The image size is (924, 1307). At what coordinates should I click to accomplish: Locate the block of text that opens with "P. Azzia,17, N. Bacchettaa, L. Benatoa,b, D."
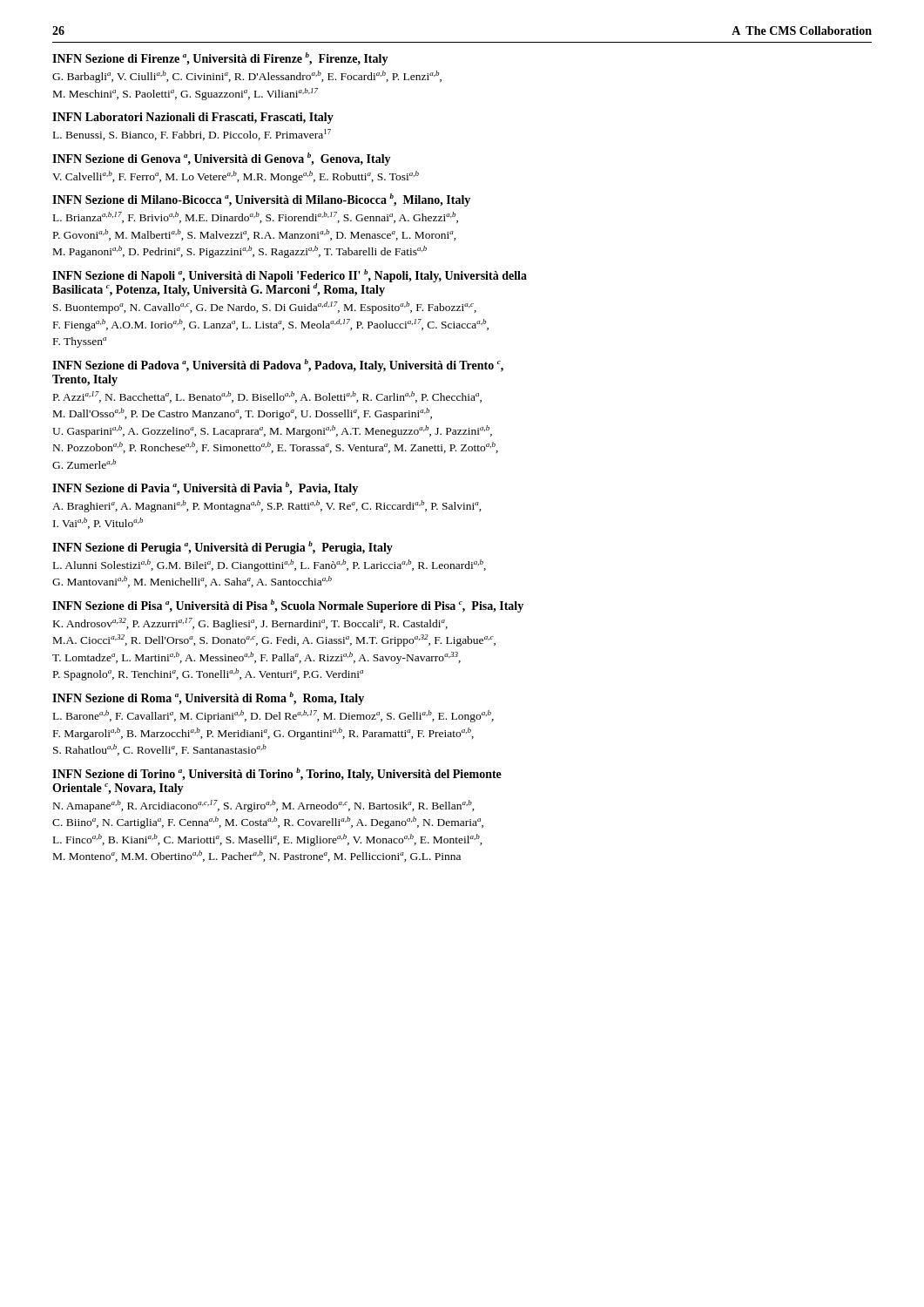(275, 430)
